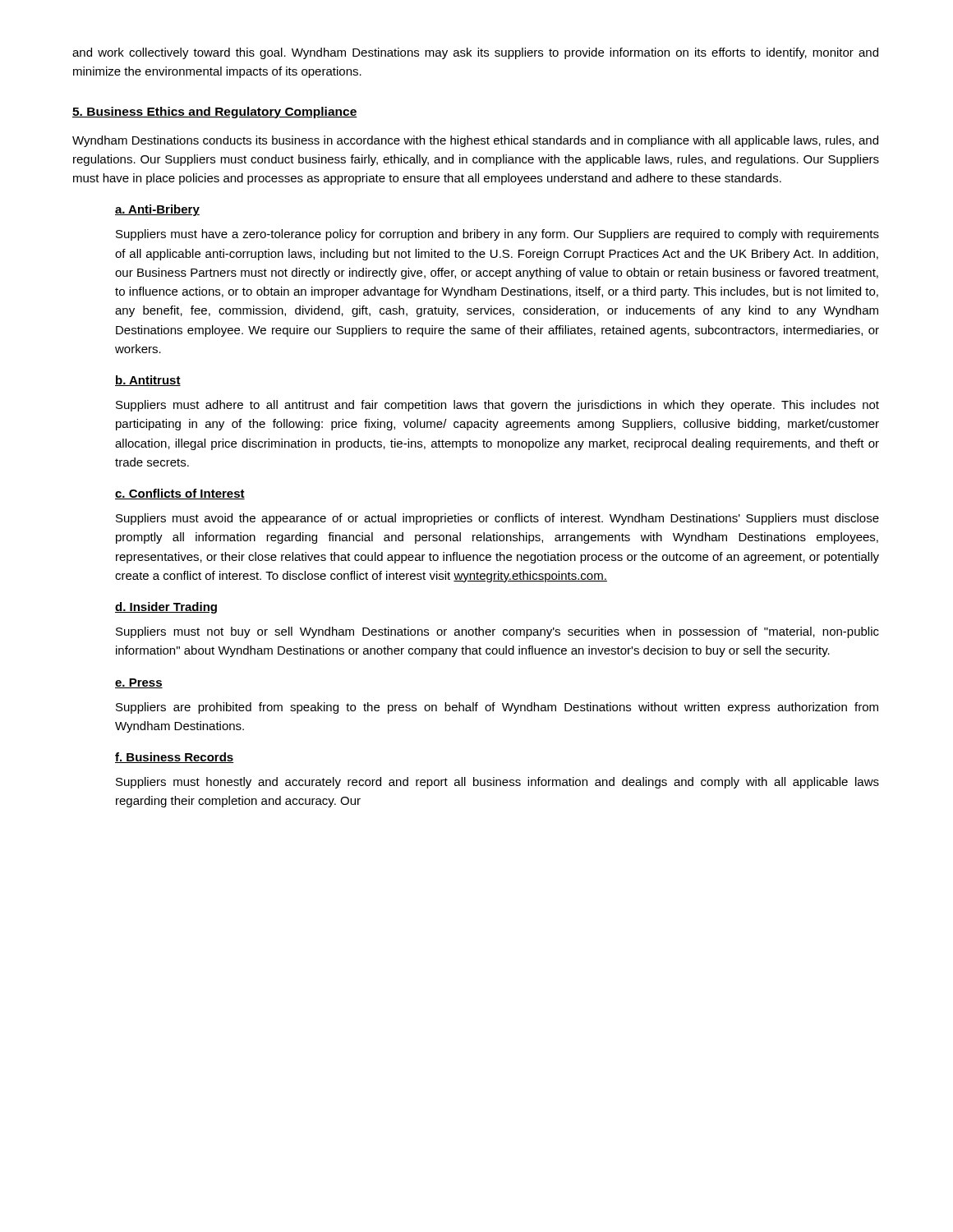Find the section header containing "e. Press"
The width and height of the screenshot is (953, 1232).
139,682
